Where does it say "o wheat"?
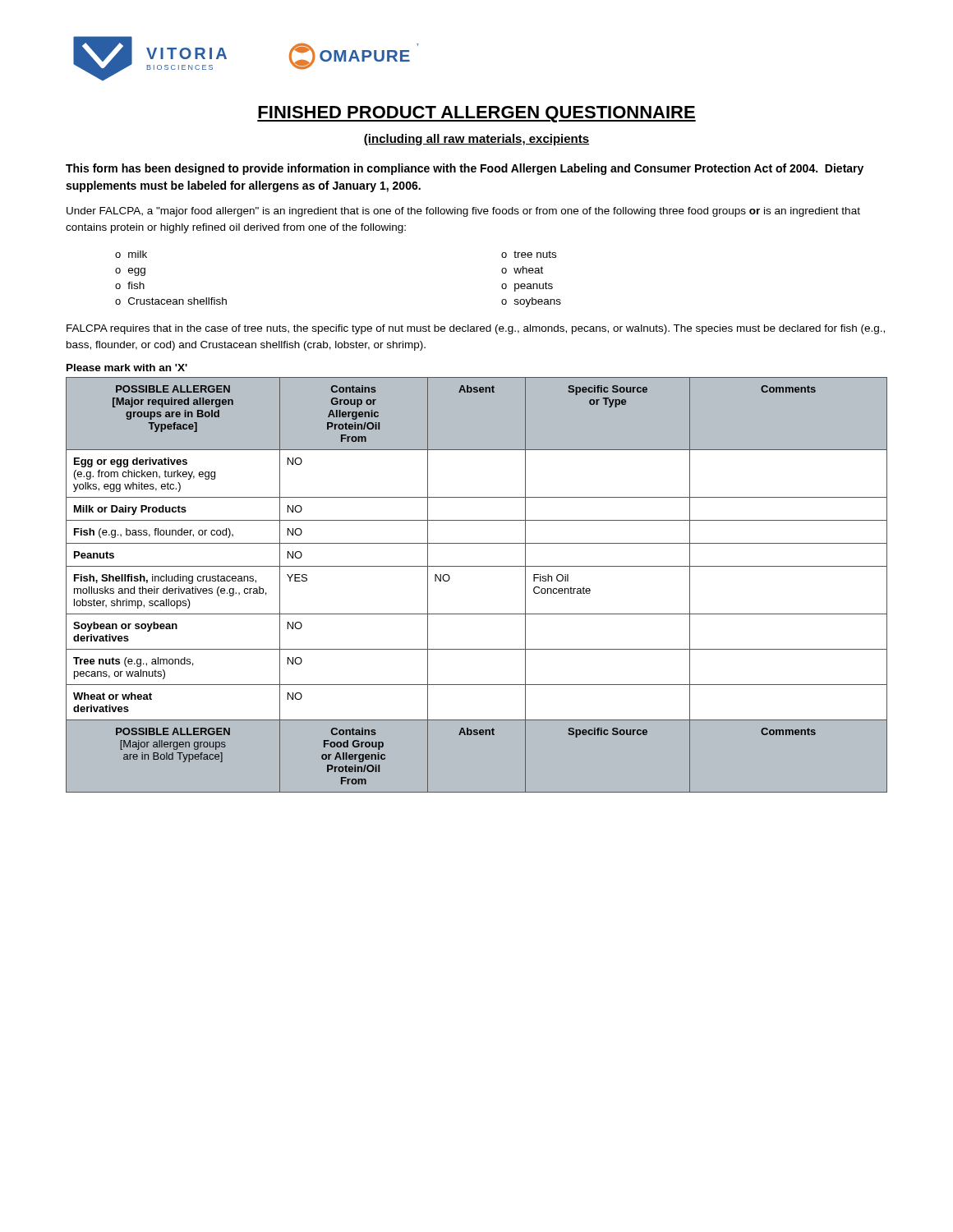 [522, 269]
